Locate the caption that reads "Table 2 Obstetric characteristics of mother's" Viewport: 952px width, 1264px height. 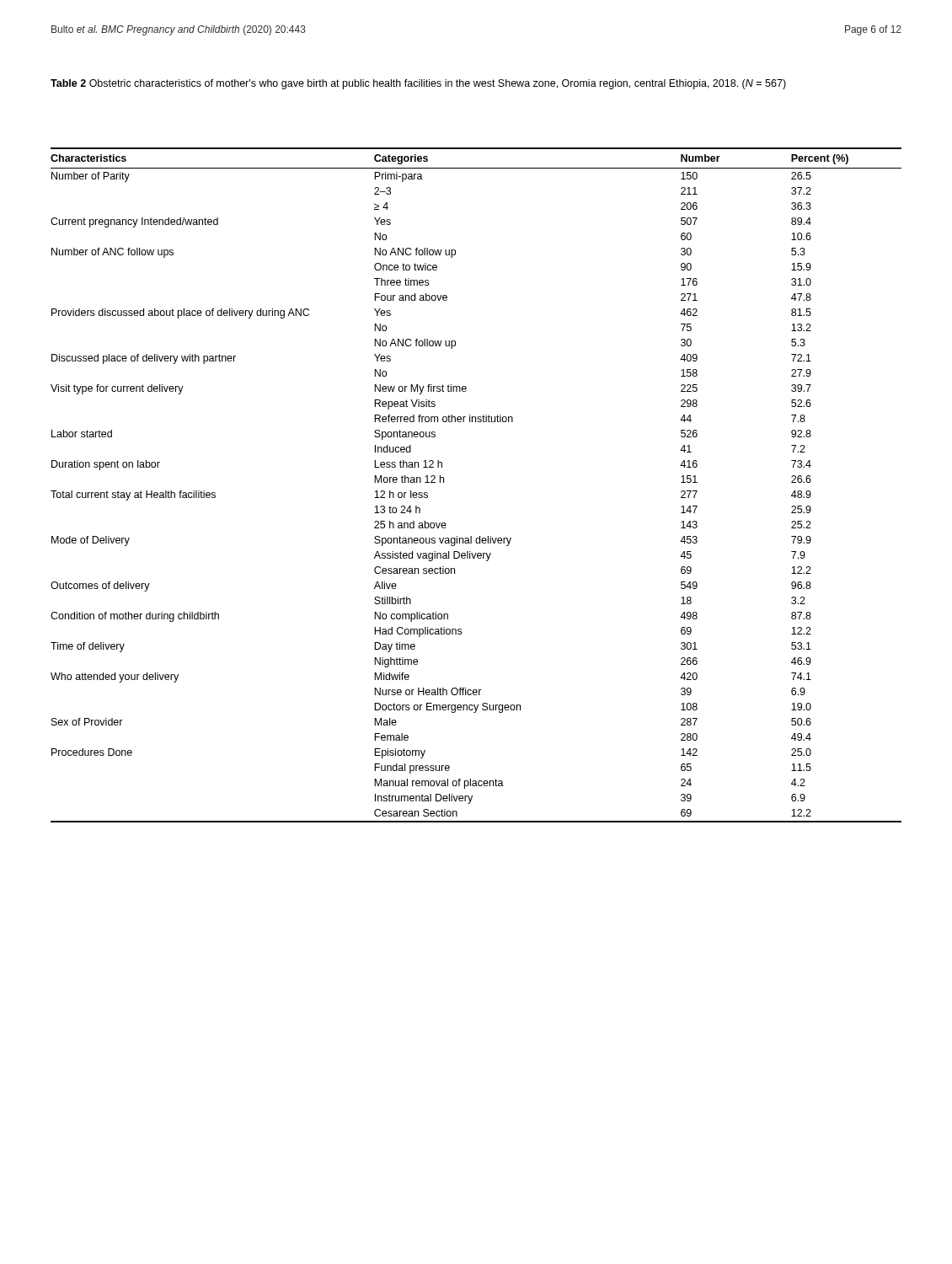click(x=418, y=83)
